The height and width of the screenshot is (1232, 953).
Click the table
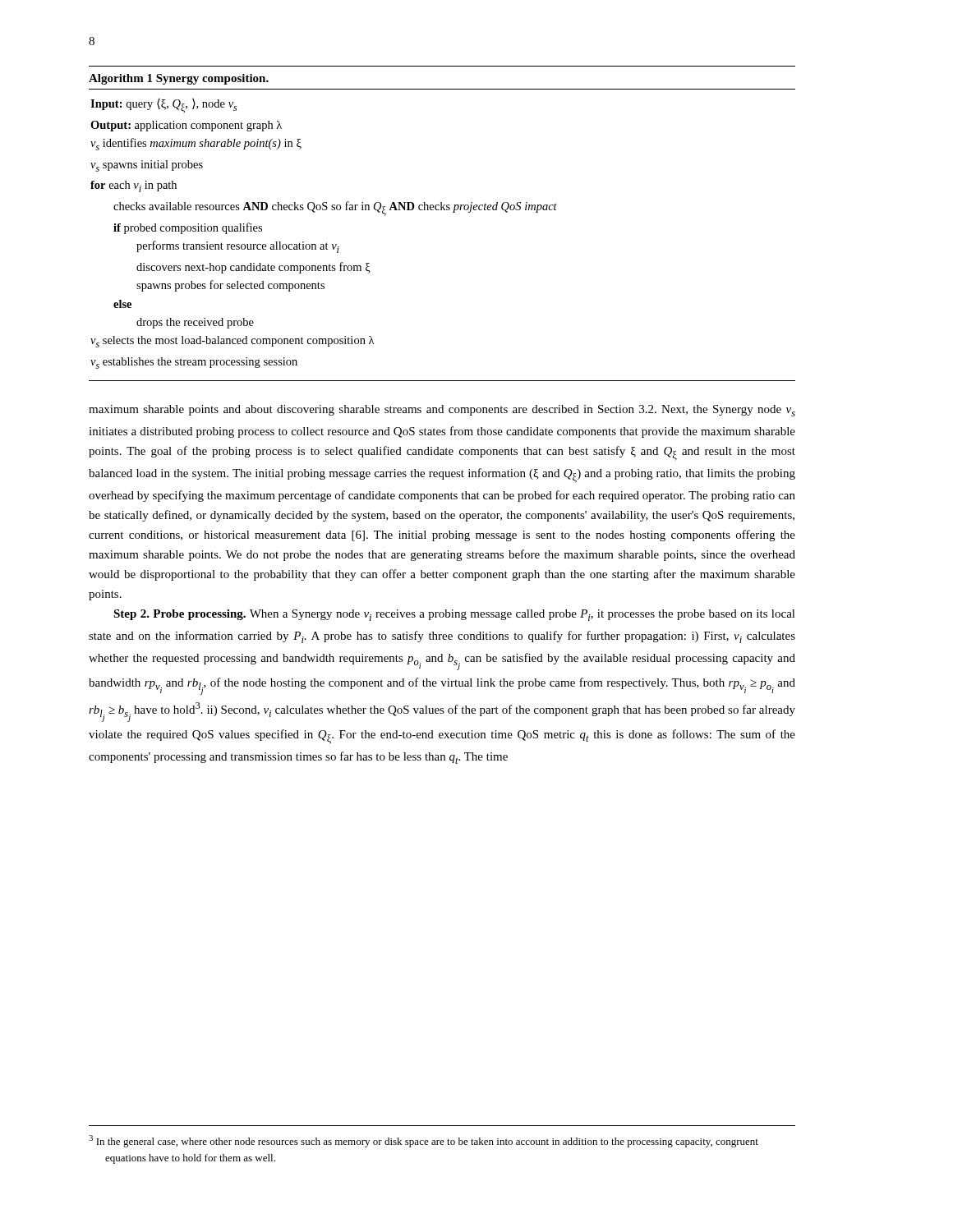[442, 223]
